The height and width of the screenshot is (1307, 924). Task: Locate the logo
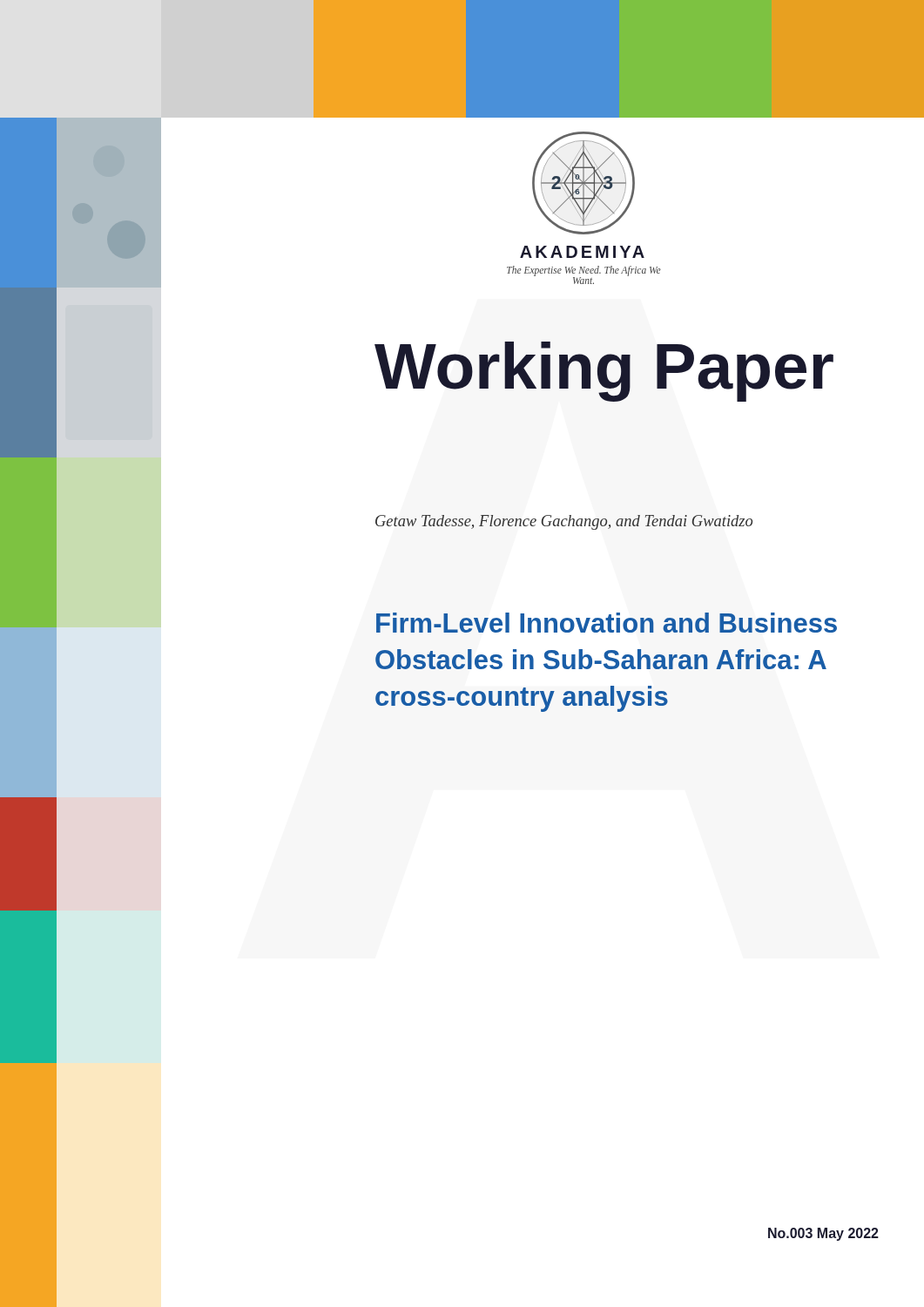coord(583,207)
